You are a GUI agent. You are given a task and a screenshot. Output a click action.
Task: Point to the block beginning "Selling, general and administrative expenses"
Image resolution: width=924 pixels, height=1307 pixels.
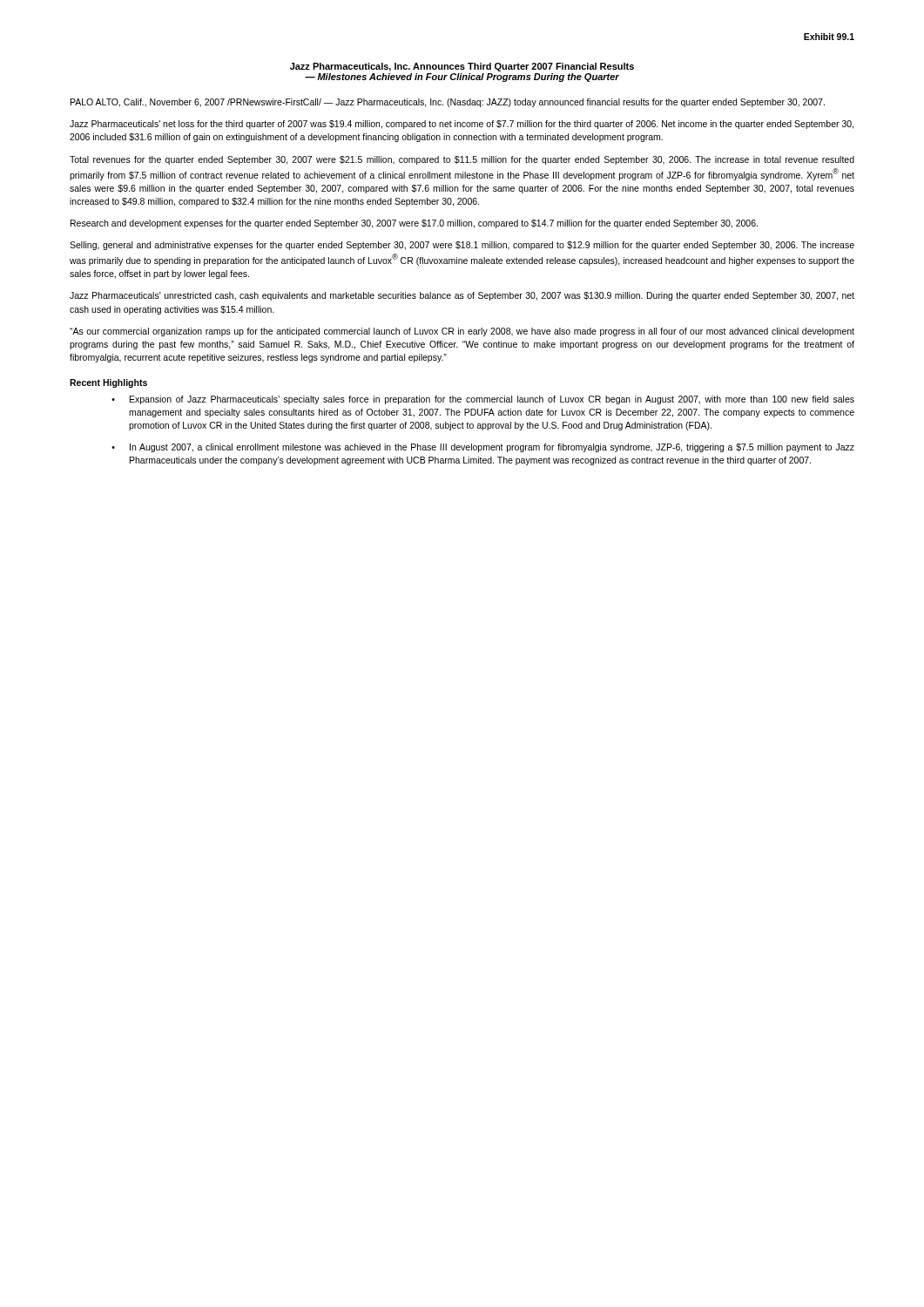[462, 259]
